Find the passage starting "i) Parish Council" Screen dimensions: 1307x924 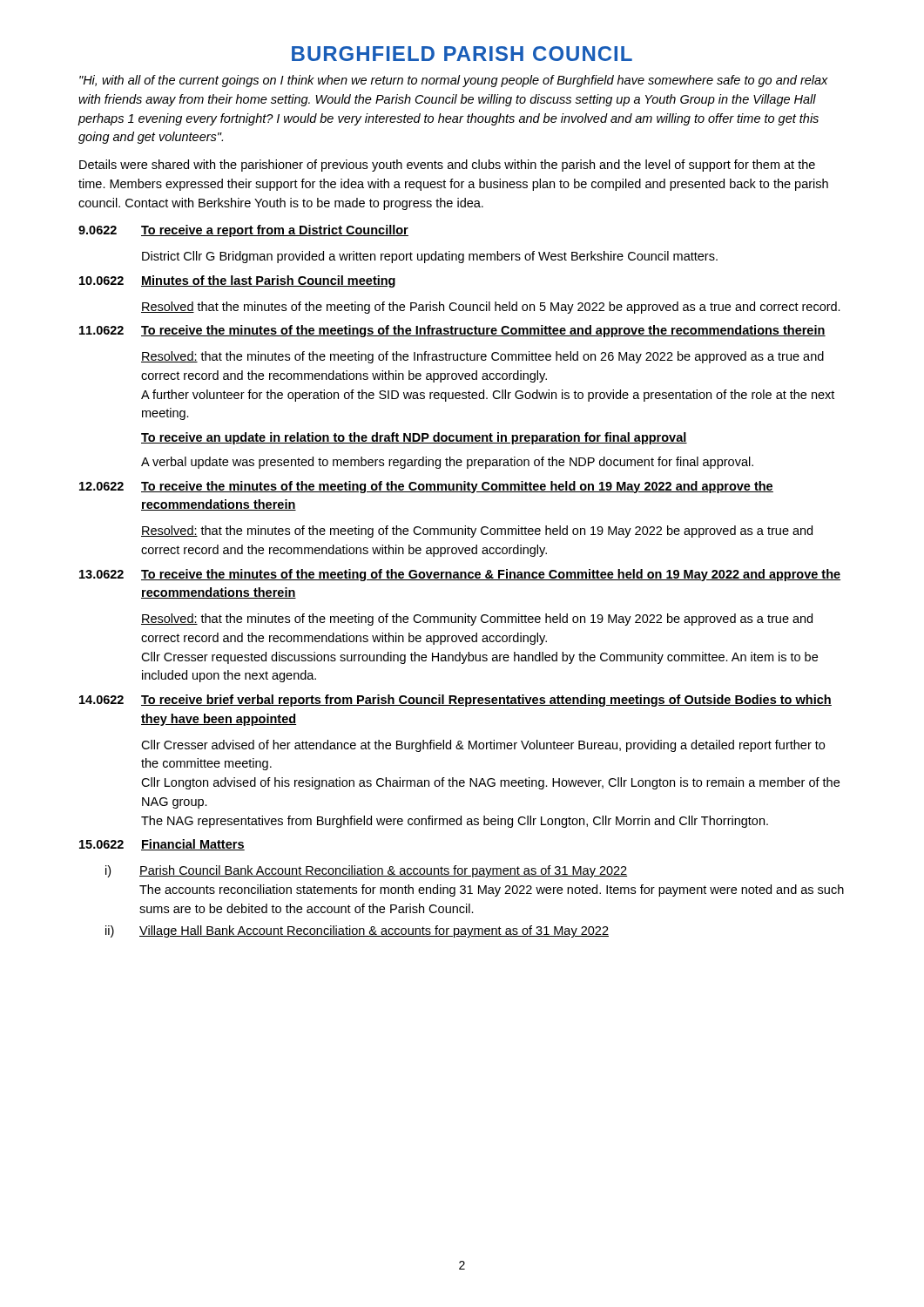475,890
